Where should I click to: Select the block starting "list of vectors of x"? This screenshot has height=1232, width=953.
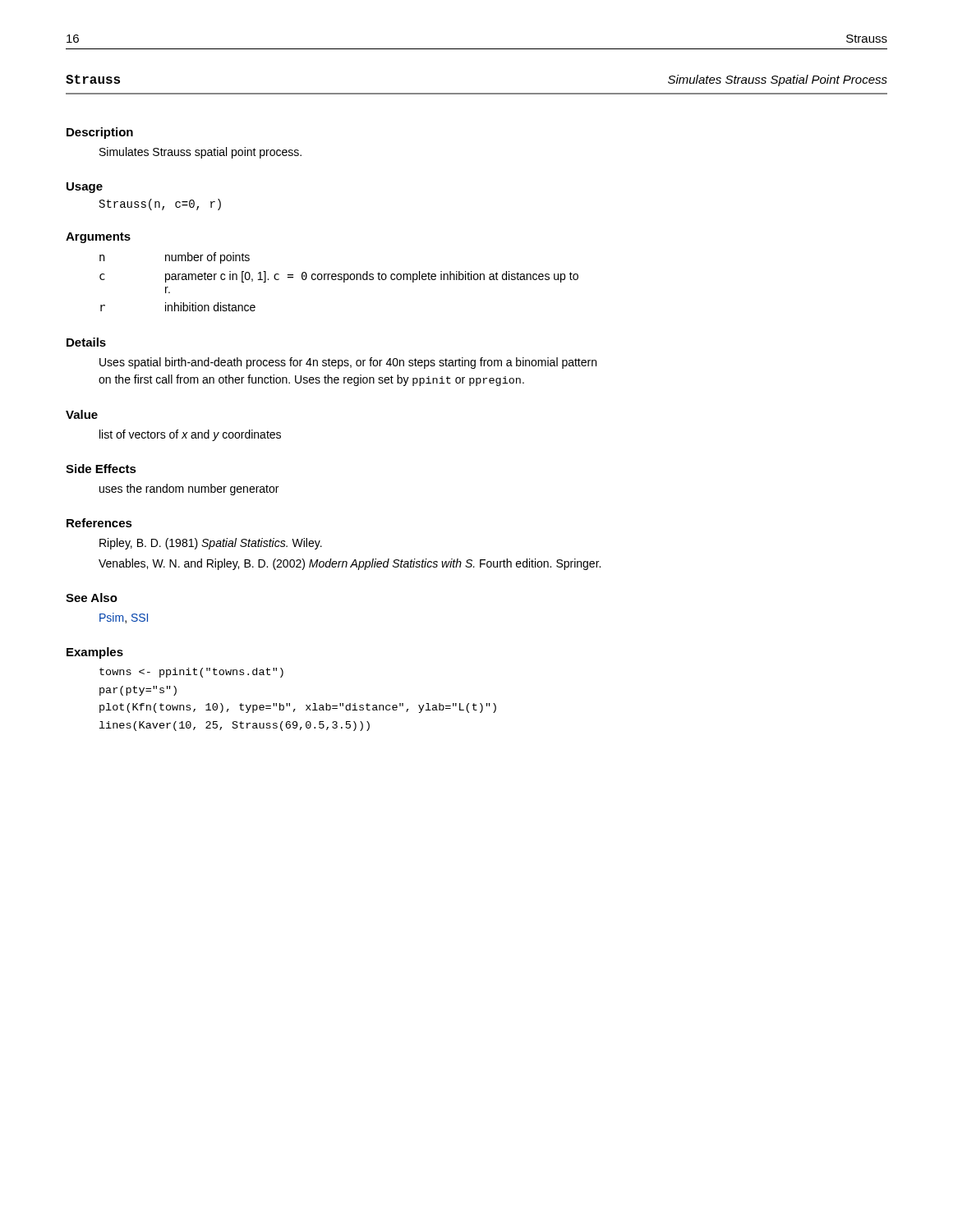click(x=190, y=435)
